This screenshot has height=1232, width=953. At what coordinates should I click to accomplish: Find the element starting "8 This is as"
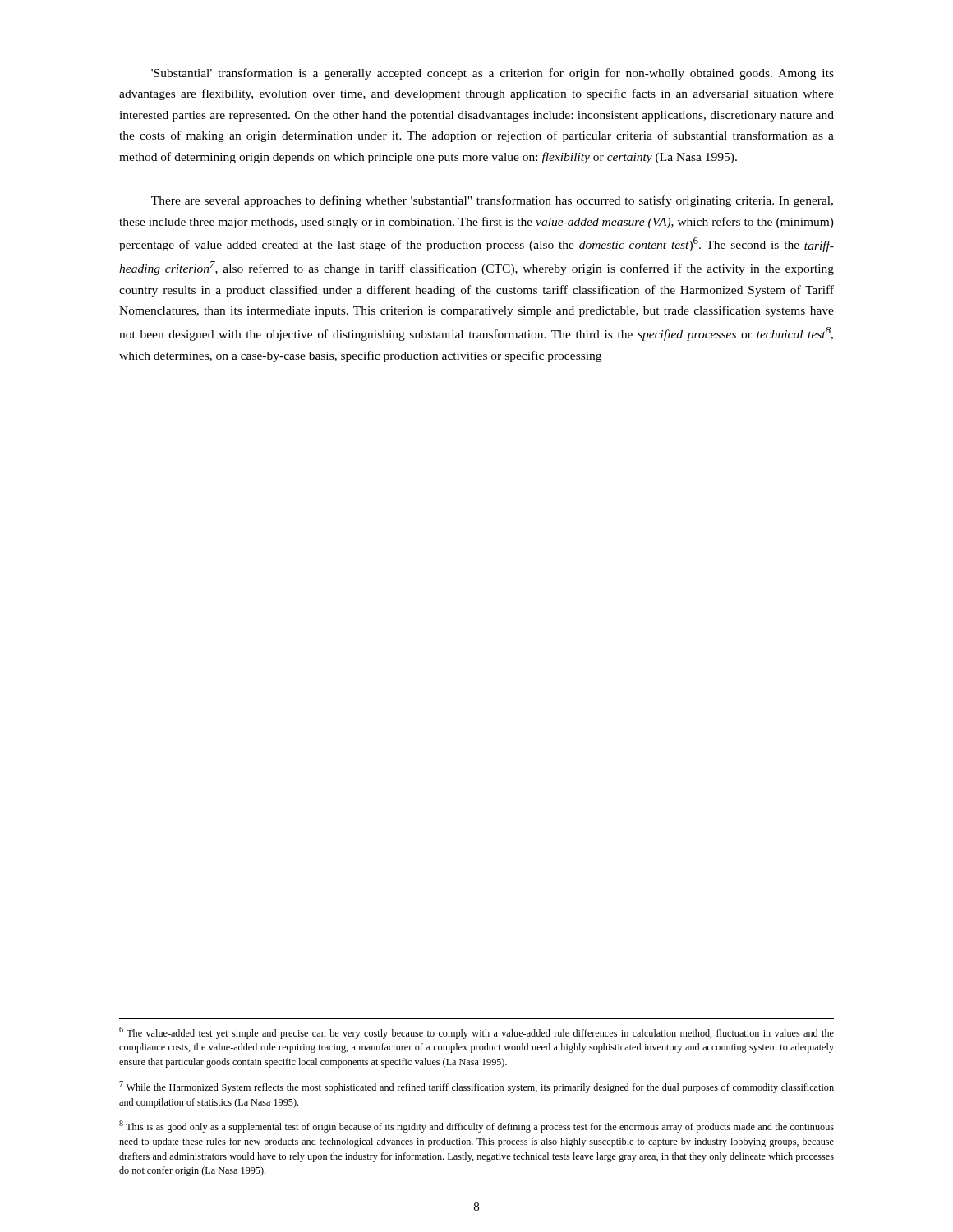[x=476, y=1148]
